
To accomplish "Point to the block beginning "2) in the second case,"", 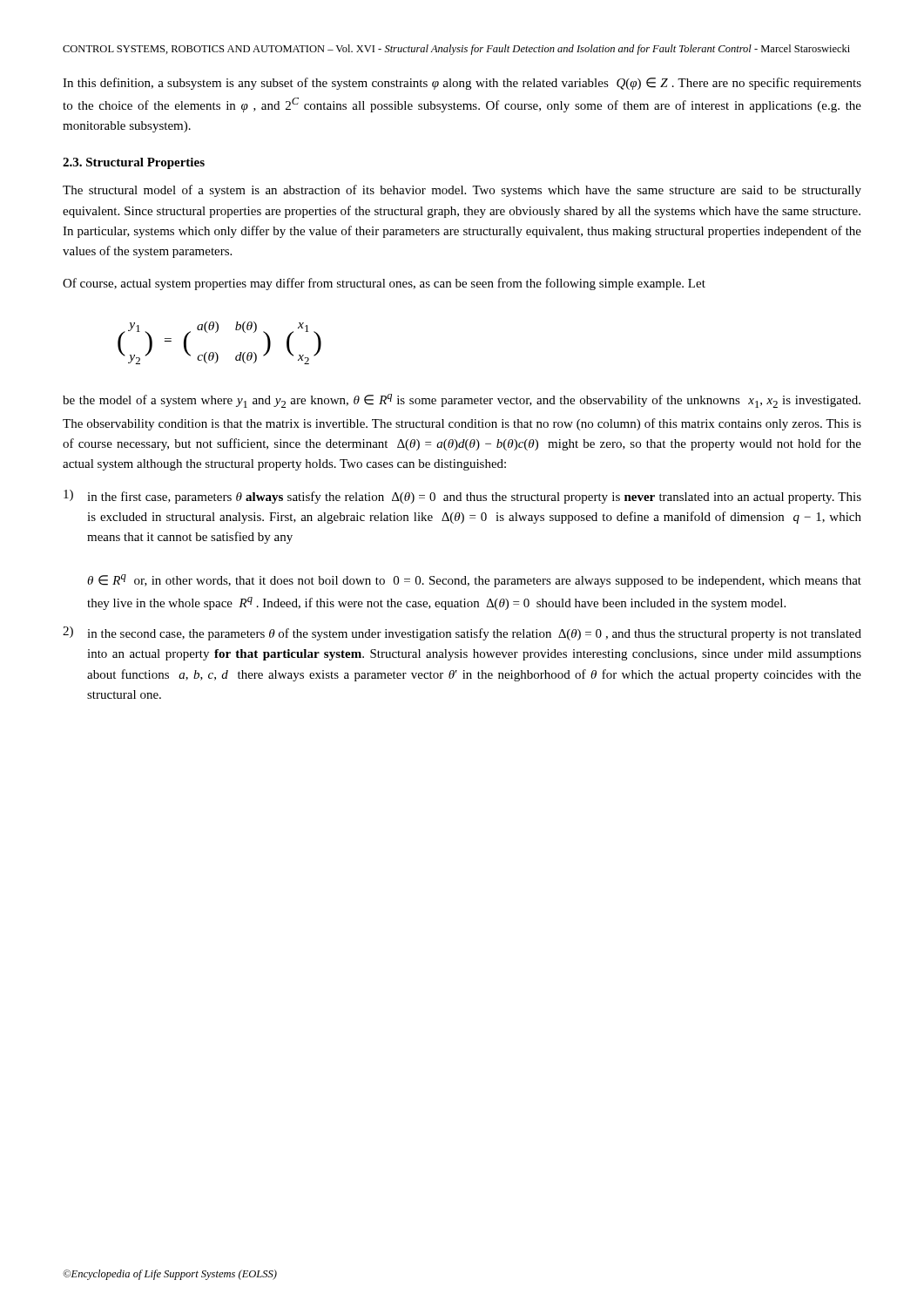I will pos(462,664).
